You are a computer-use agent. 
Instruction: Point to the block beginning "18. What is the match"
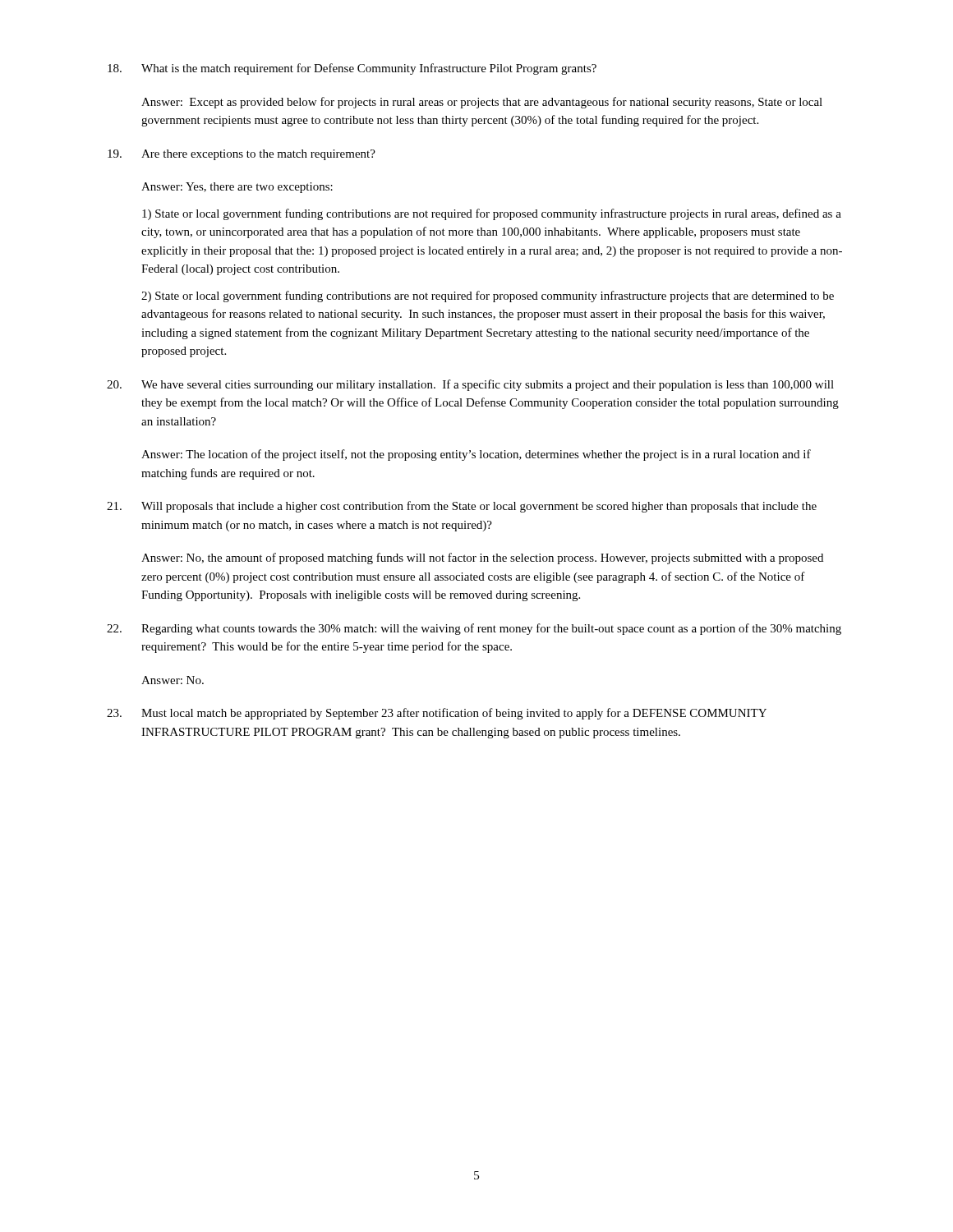476,68
